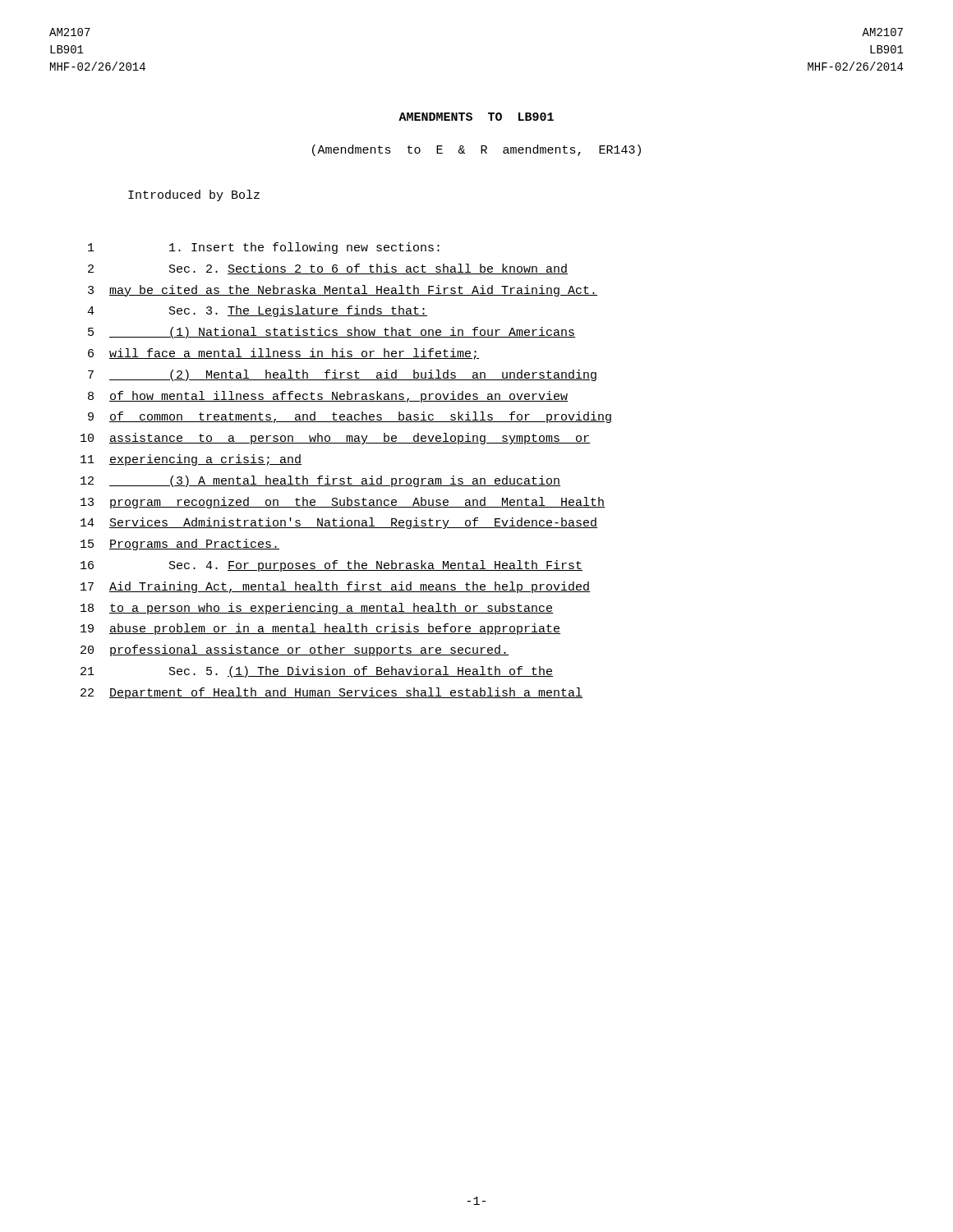Point to the passage starting "(Amendments to E & R amendments,"
Screen dimensions: 1232x953
(476, 151)
